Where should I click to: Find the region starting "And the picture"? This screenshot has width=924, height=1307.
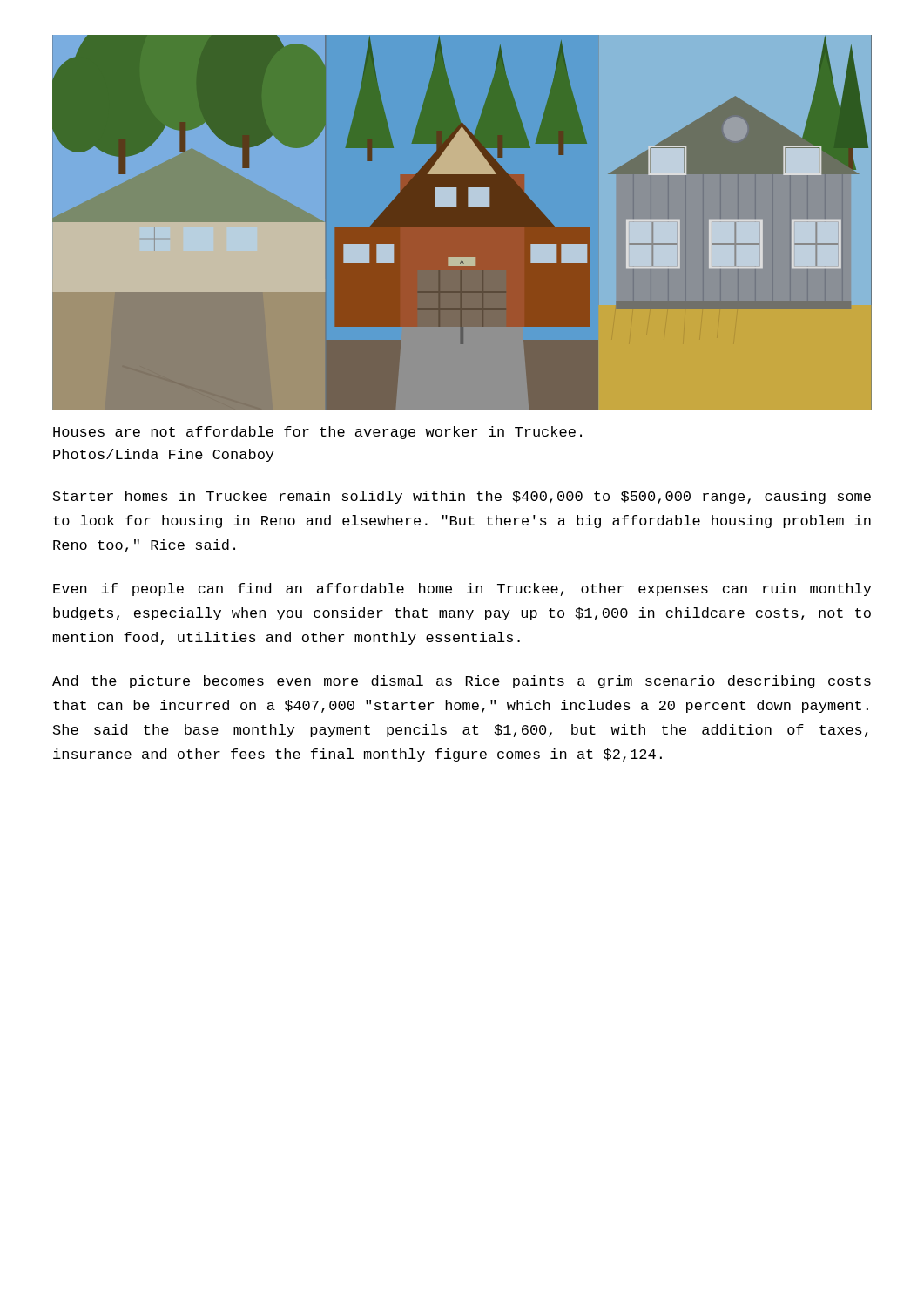point(462,719)
